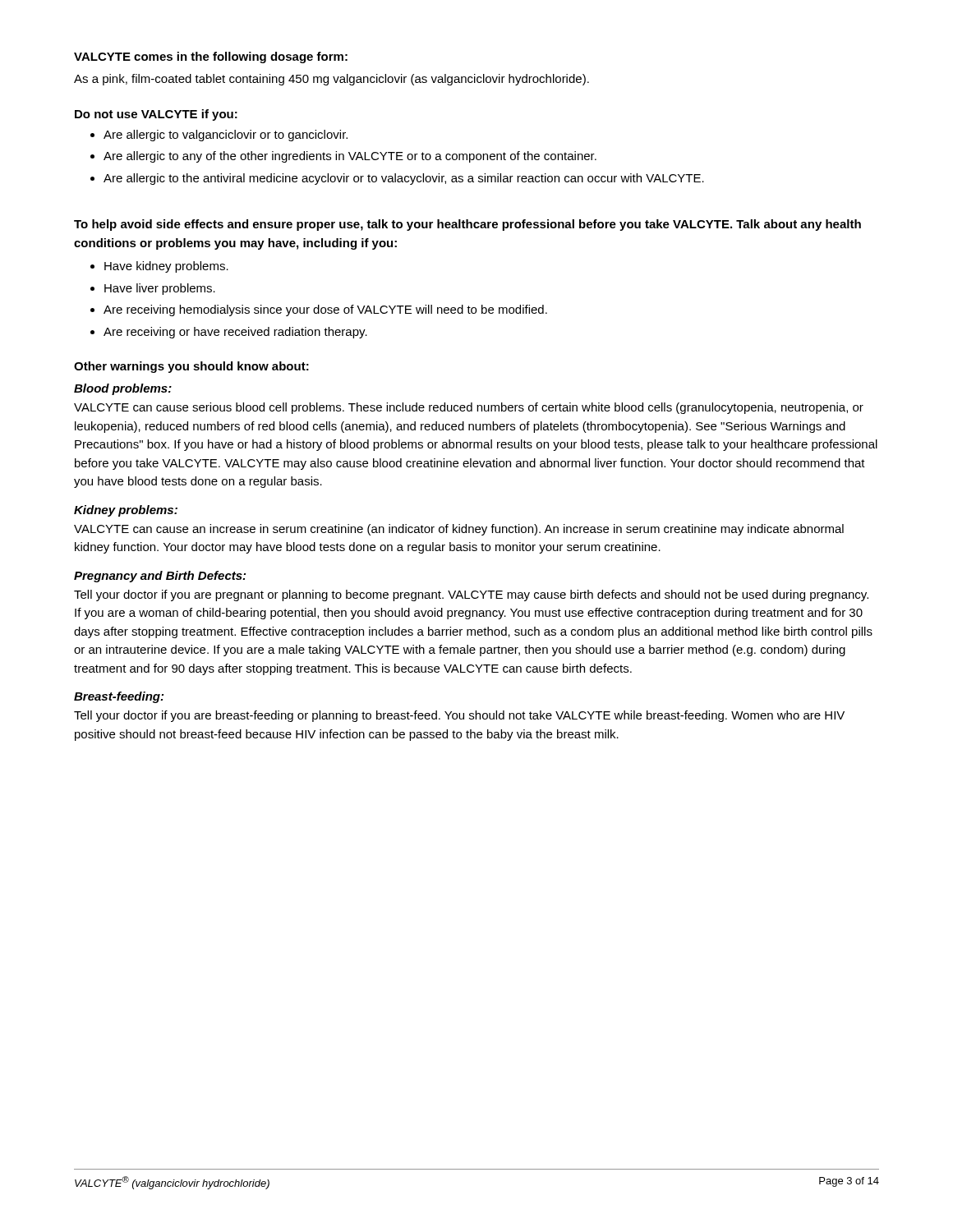The width and height of the screenshot is (953, 1232).
Task: Find the list item containing "Have kidney problems."
Action: click(x=166, y=266)
